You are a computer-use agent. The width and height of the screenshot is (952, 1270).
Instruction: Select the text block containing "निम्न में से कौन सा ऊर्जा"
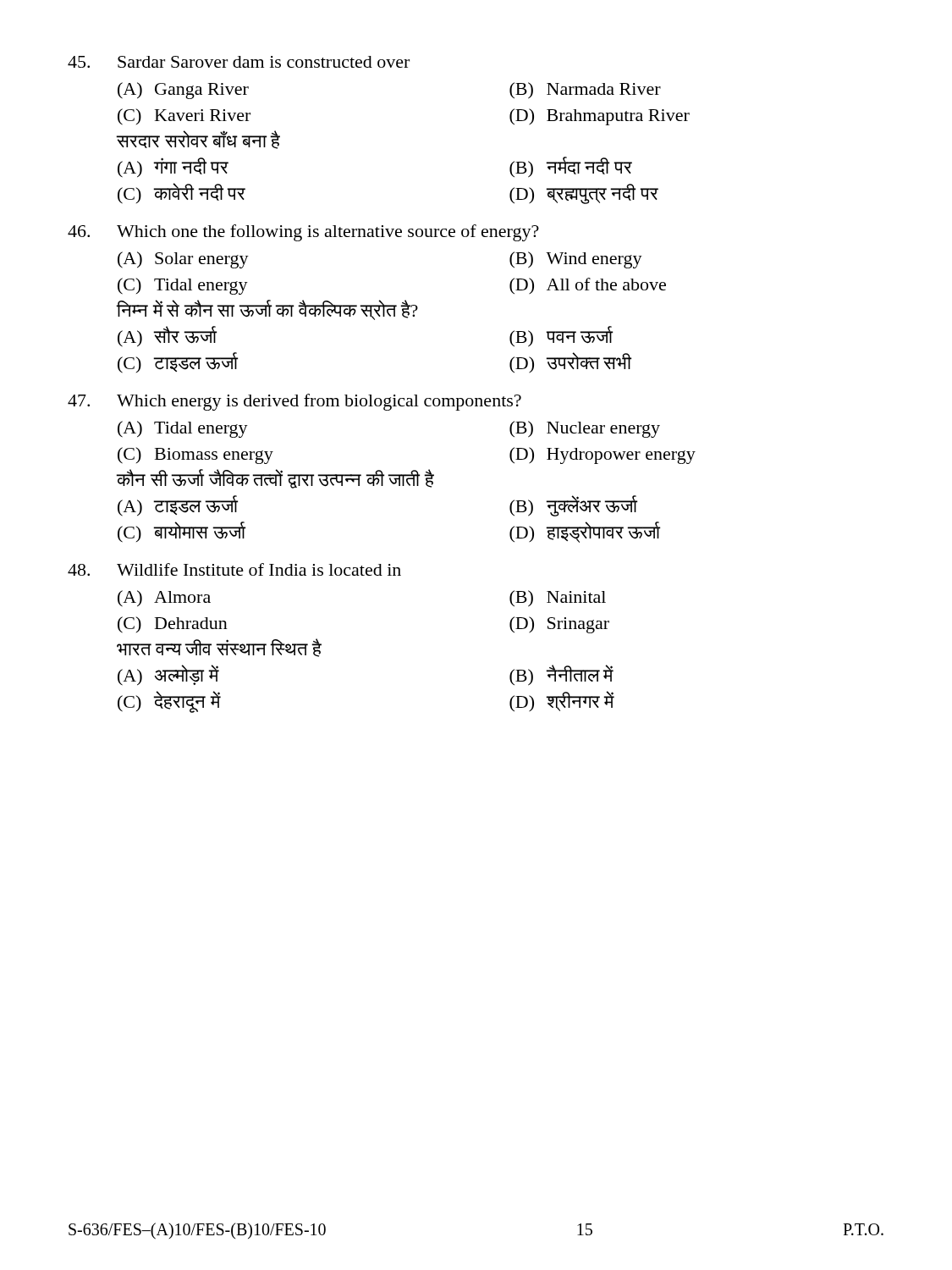point(268,310)
